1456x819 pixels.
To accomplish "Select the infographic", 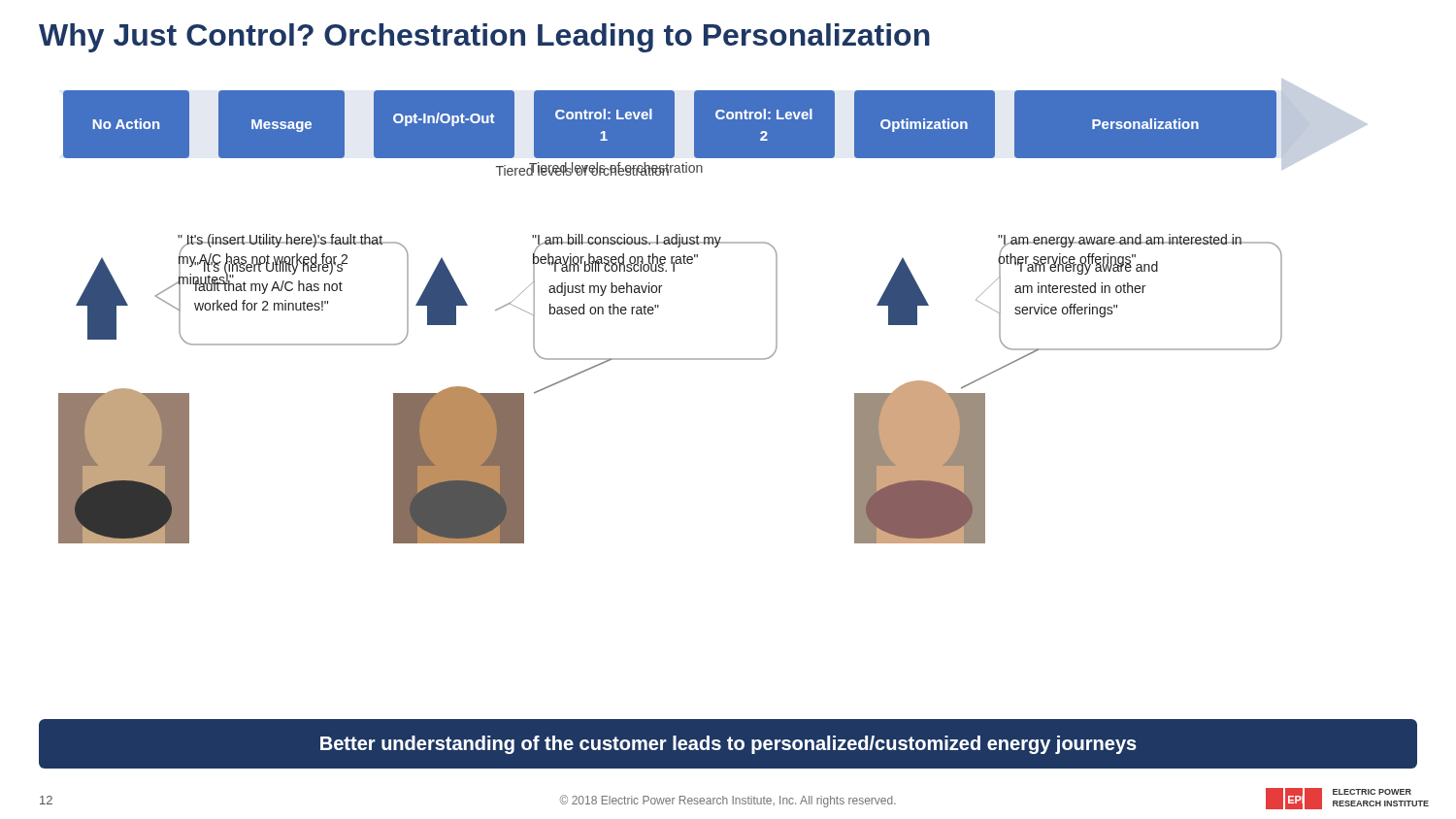I will 728,320.
